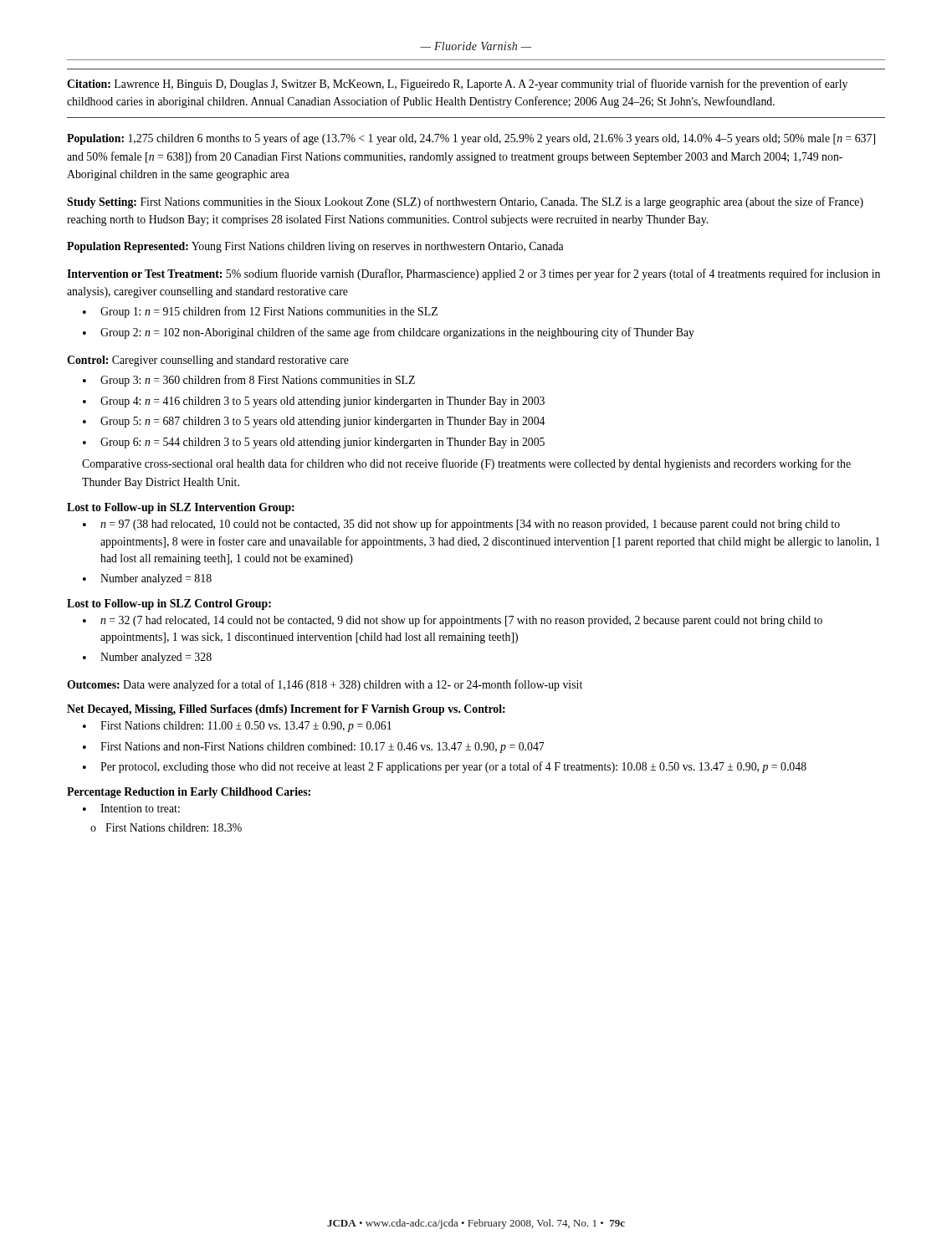
Task: Find the block on this page that starts "• Group 6: n = 544 children"
Action: 476,443
